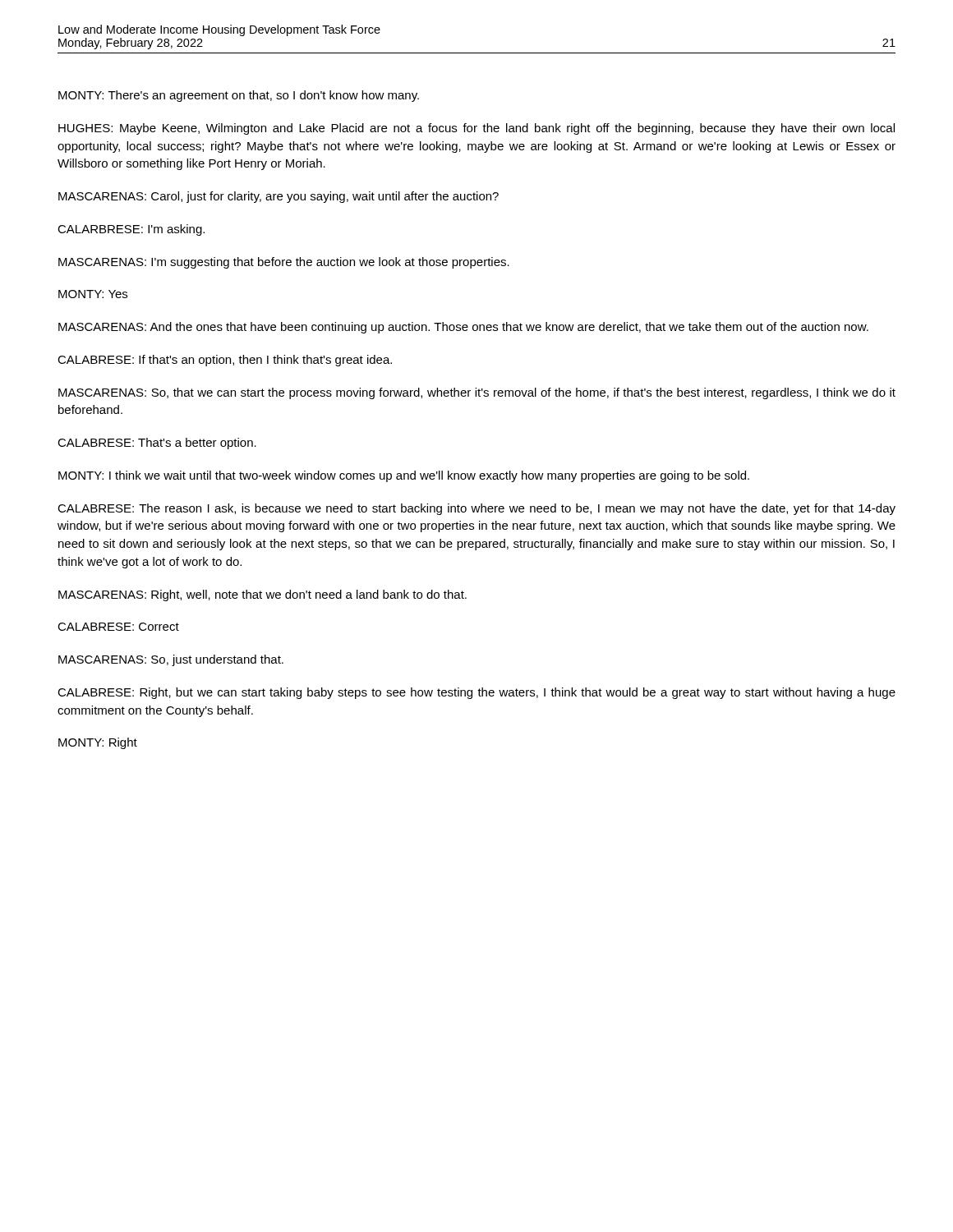The height and width of the screenshot is (1232, 953).
Task: Where is the passage that starts "MASCARENAS: I'm suggesting that"?
Action: [284, 261]
